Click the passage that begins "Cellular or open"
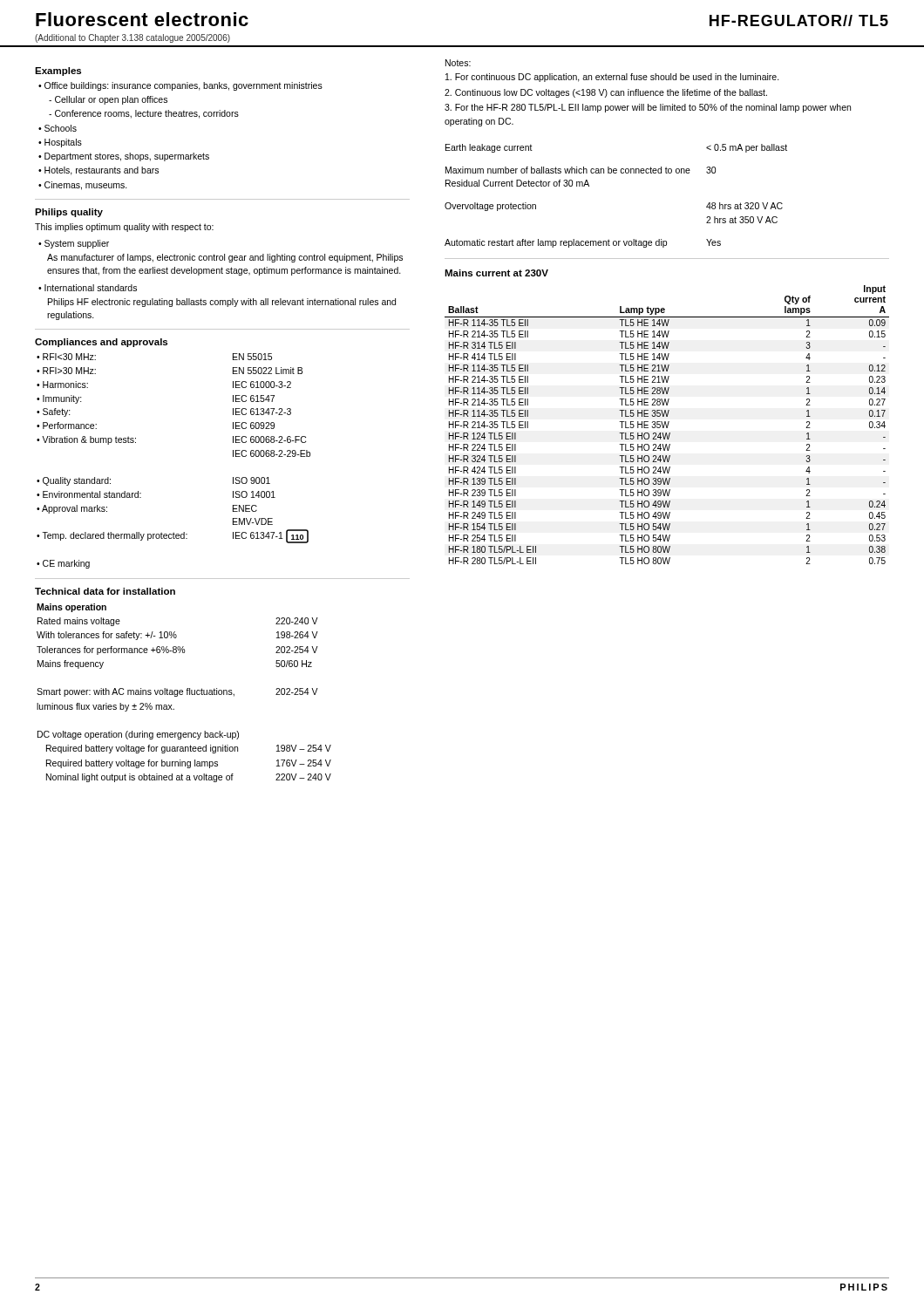 point(108,100)
